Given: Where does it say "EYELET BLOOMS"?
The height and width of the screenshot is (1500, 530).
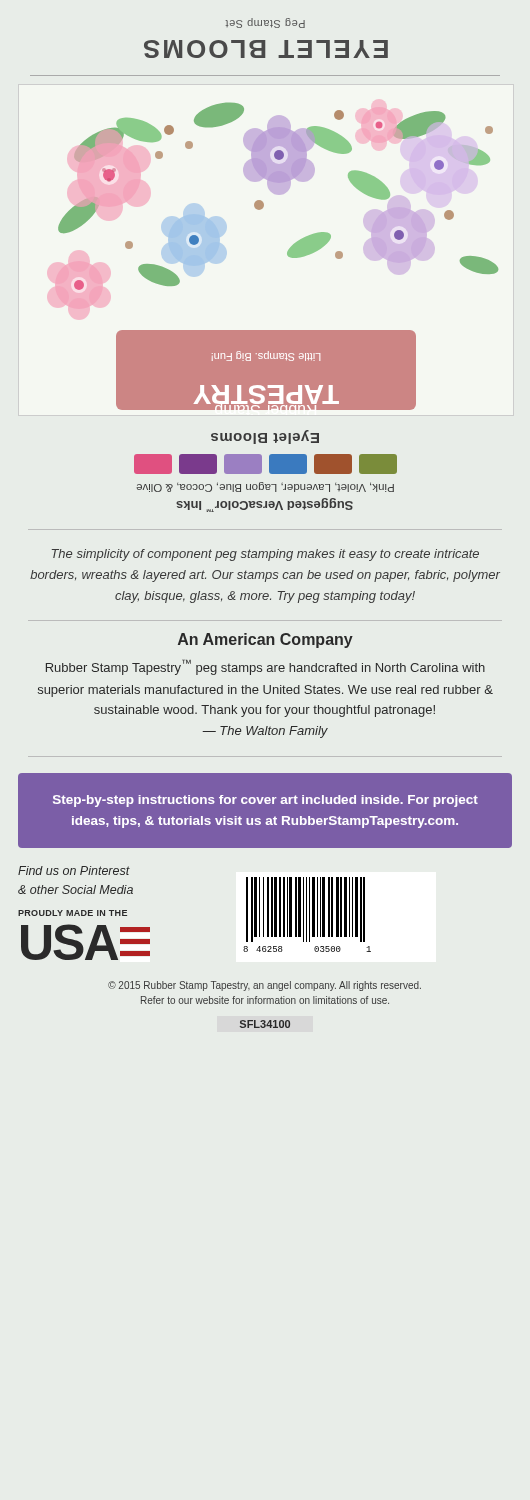Looking at the screenshot, I should point(265,49).
